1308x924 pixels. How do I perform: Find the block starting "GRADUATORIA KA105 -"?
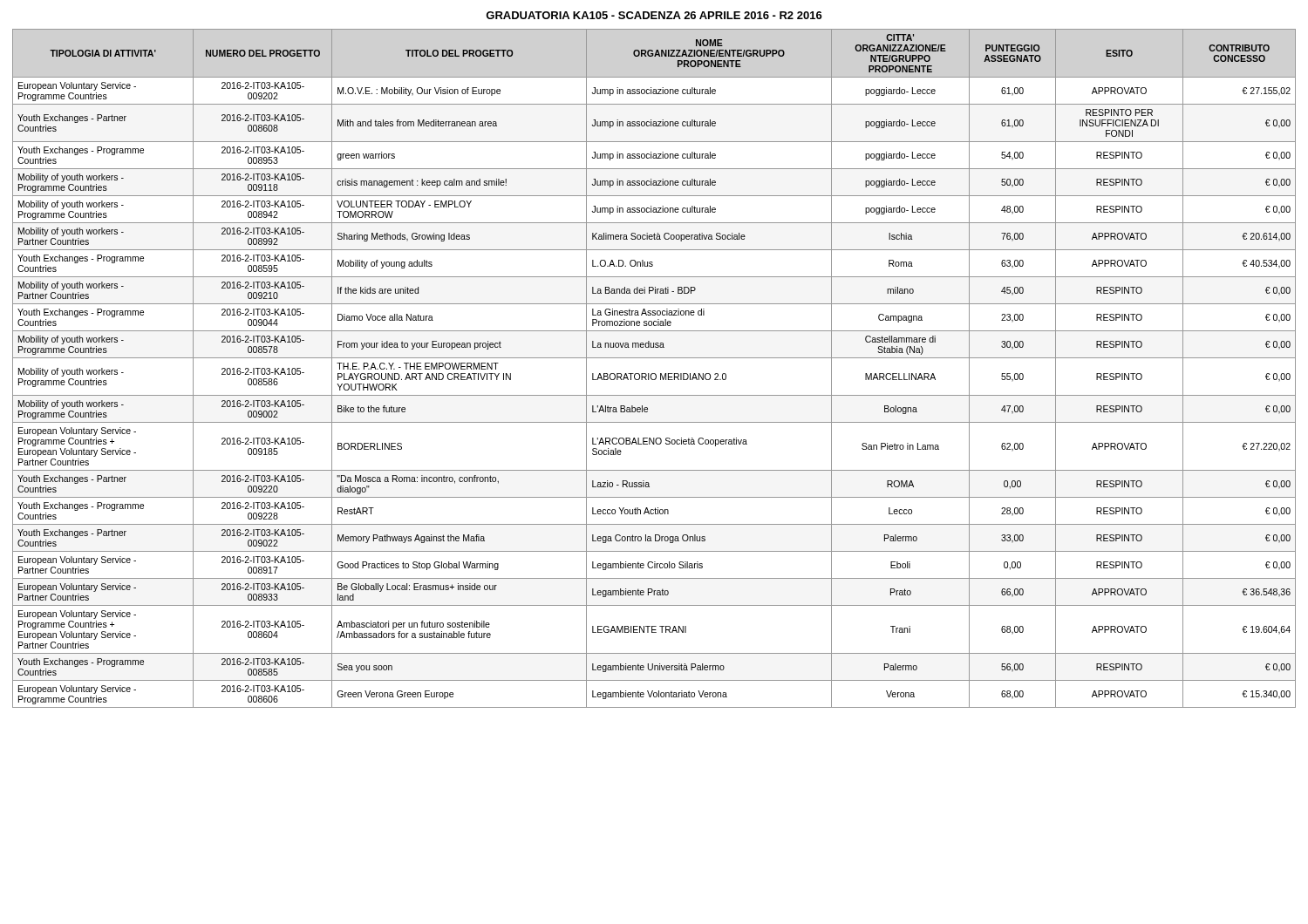tap(654, 15)
